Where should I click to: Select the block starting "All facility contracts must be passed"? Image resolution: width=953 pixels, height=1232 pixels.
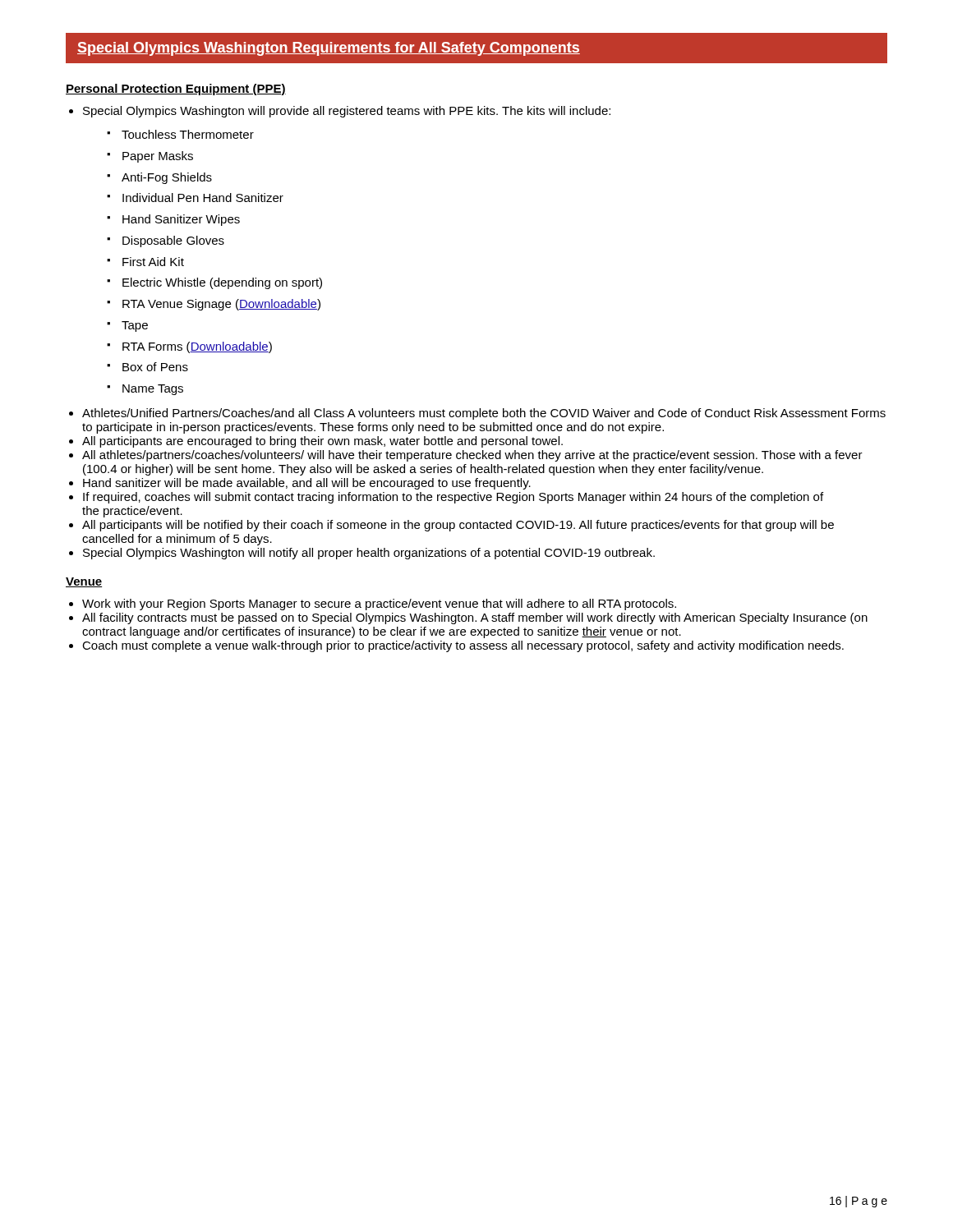[x=485, y=624]
